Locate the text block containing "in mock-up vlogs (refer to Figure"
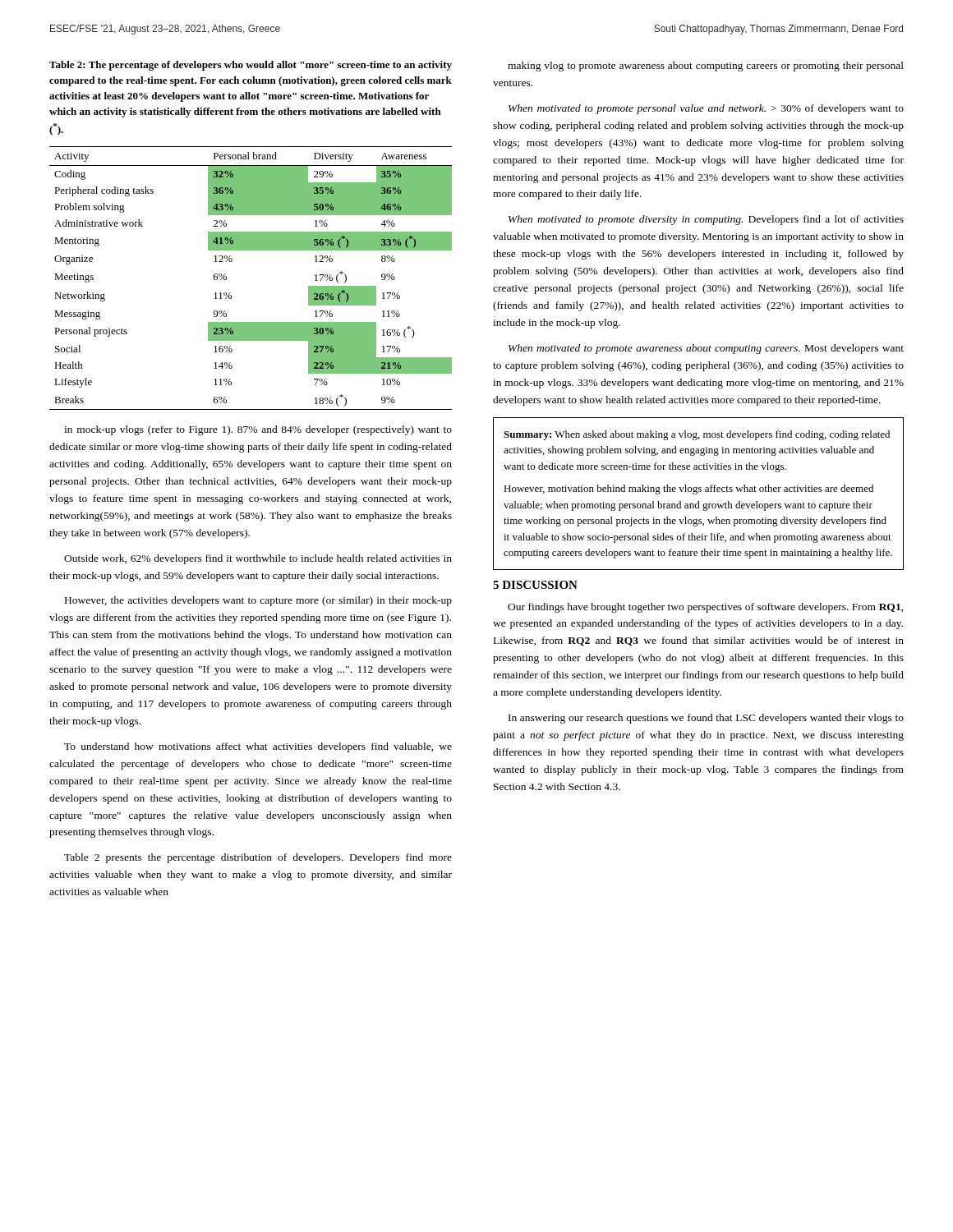 (x=251, y=481)
